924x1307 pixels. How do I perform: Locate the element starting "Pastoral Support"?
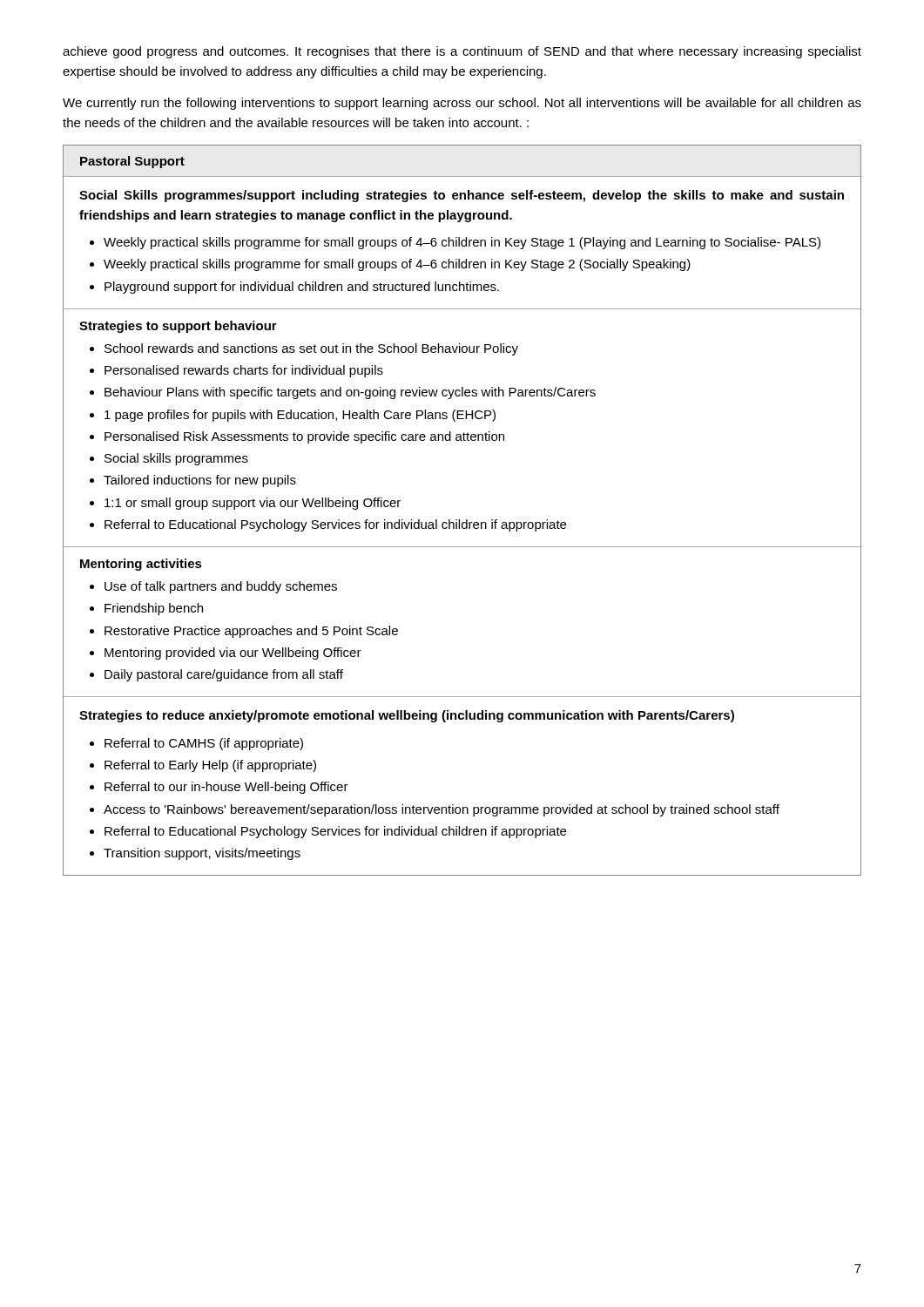tap(132, 161)
